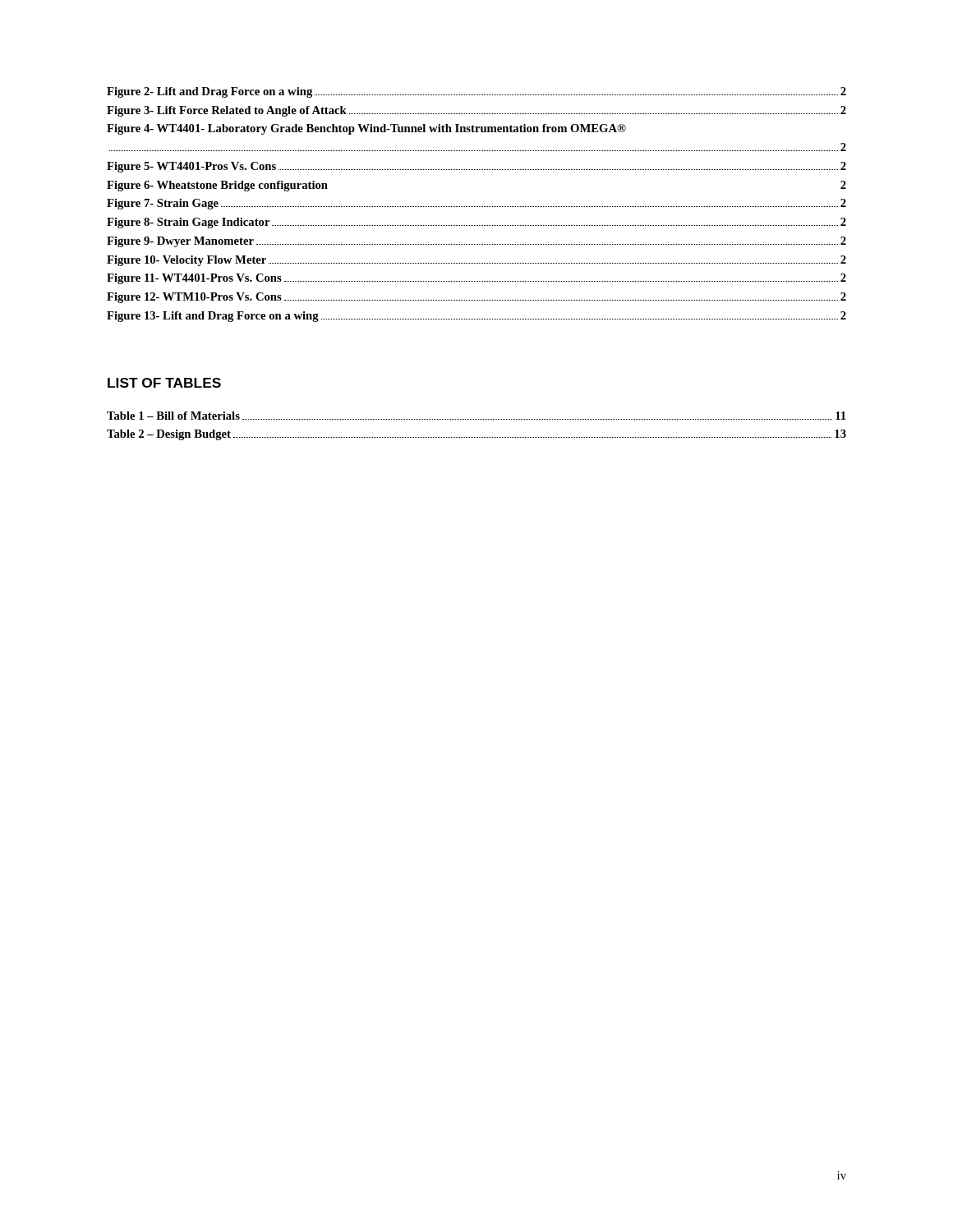
Task: Locate the passage starting "Figure 2- Lift and Drag Force on"
Action: coord(476,91)
